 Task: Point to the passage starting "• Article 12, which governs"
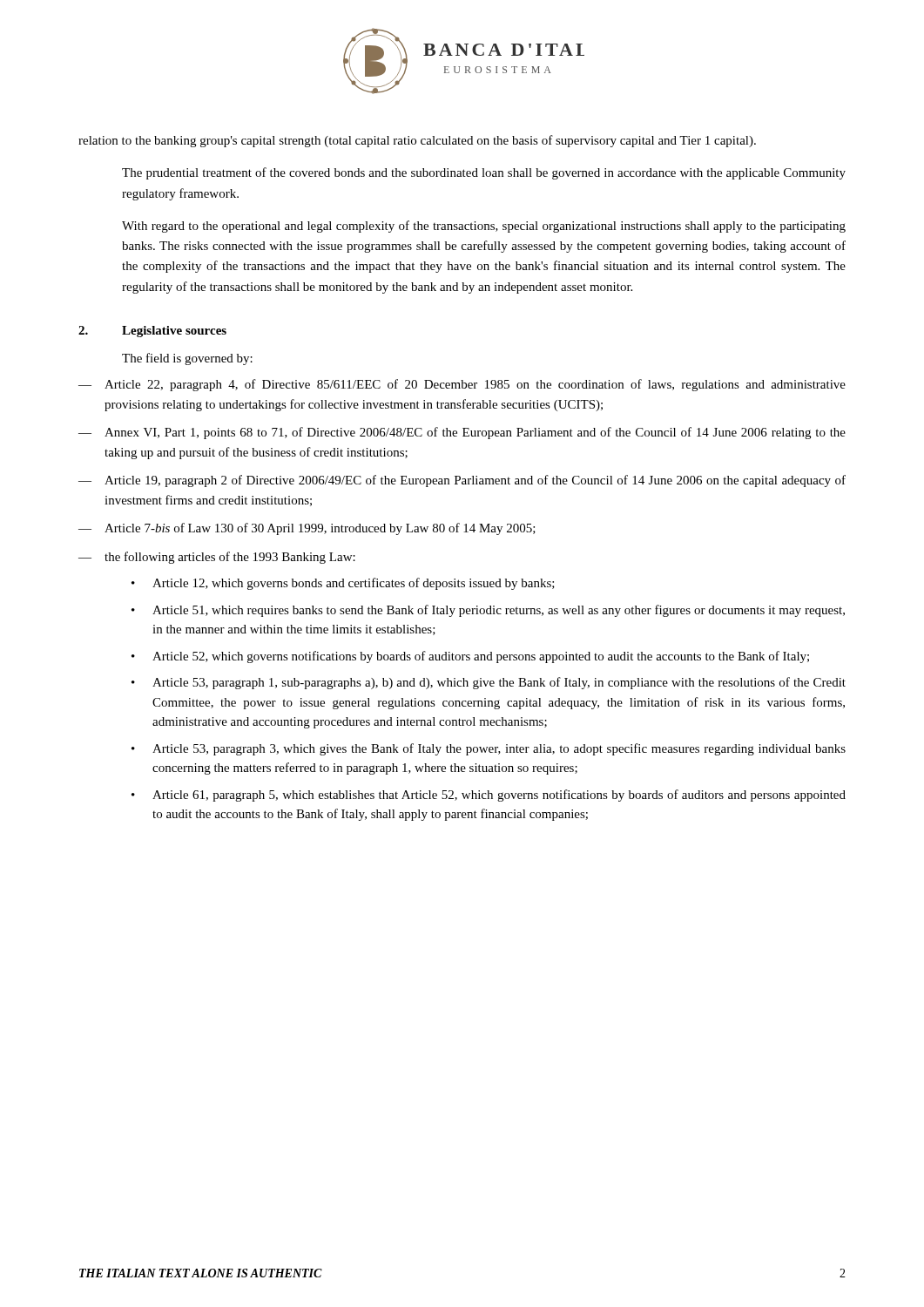tap(488, 583)
